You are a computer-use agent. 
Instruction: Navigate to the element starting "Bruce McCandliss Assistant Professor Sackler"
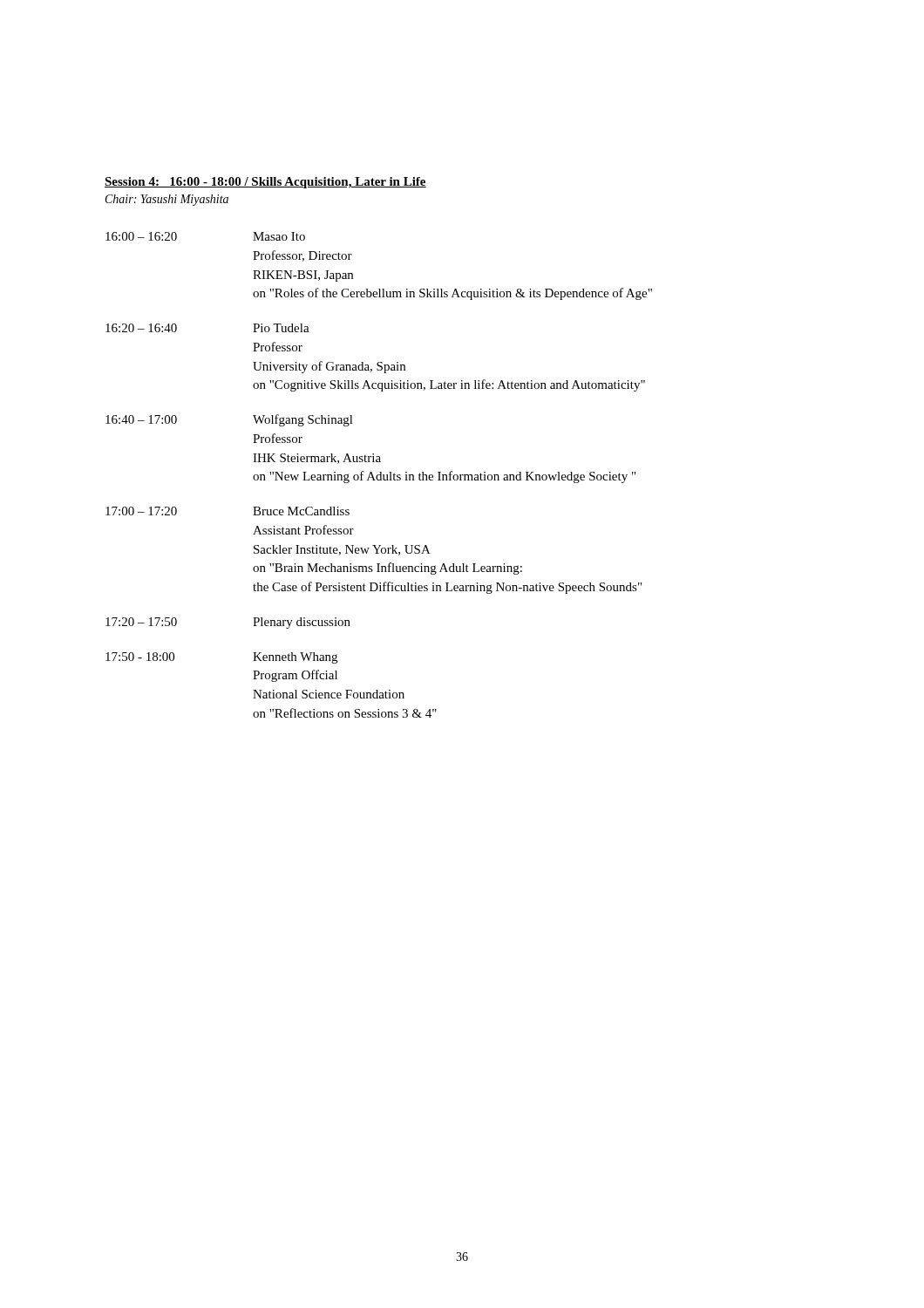point(301,511)
